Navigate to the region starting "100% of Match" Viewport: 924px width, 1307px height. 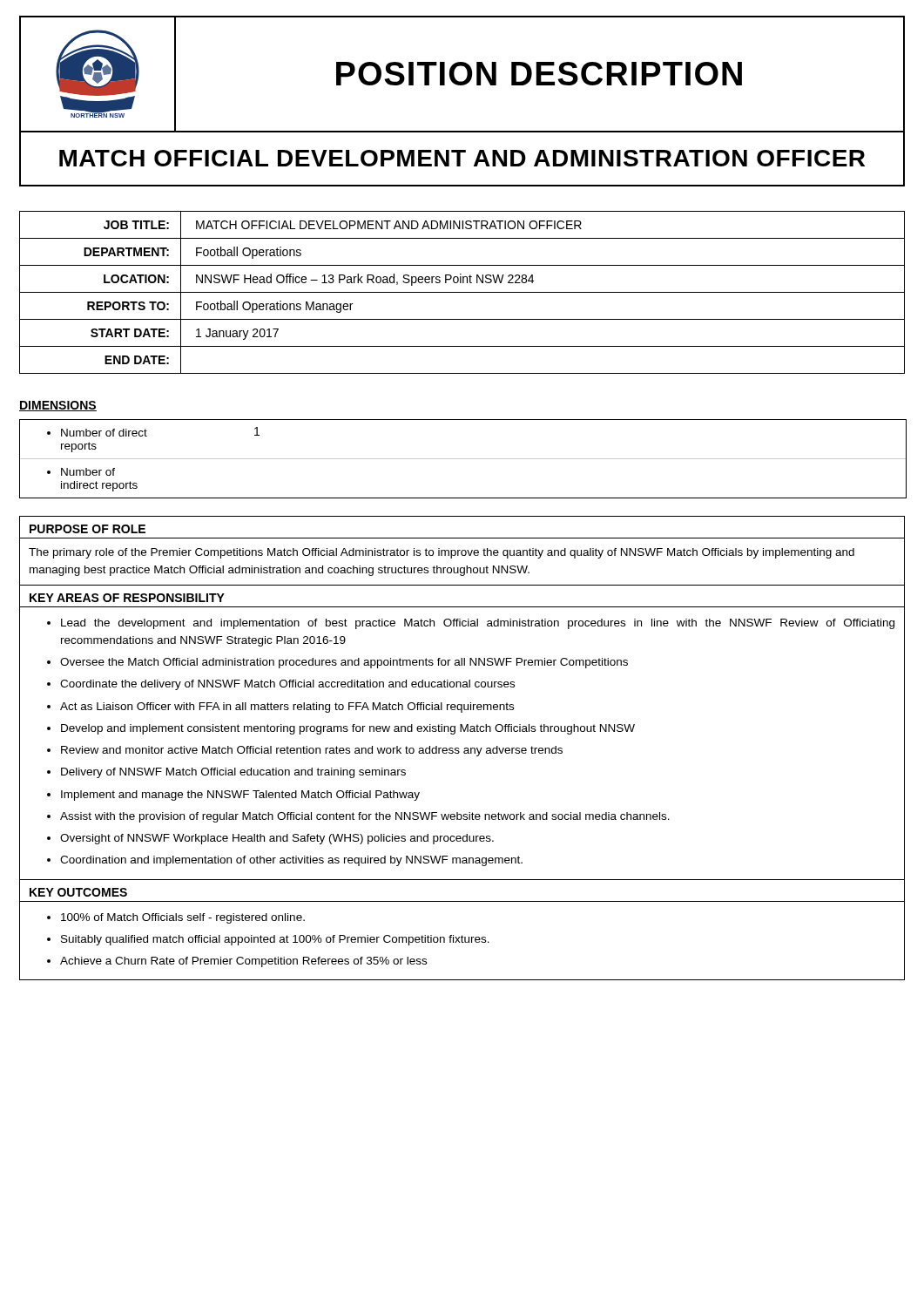pyautogui.click(x=183, y=917)
